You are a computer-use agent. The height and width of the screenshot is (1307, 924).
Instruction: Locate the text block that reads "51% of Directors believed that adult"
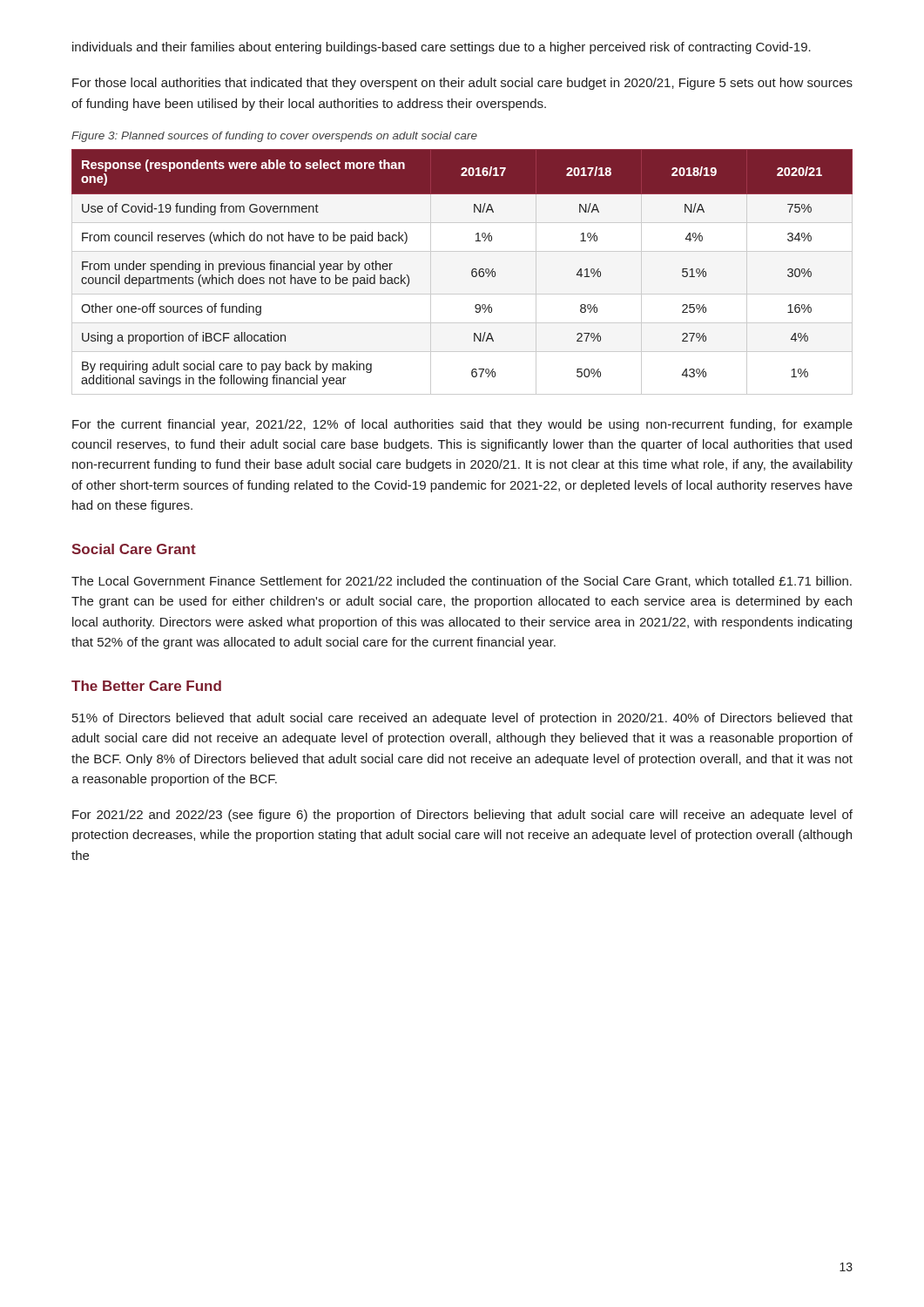[x=462, y=748]
